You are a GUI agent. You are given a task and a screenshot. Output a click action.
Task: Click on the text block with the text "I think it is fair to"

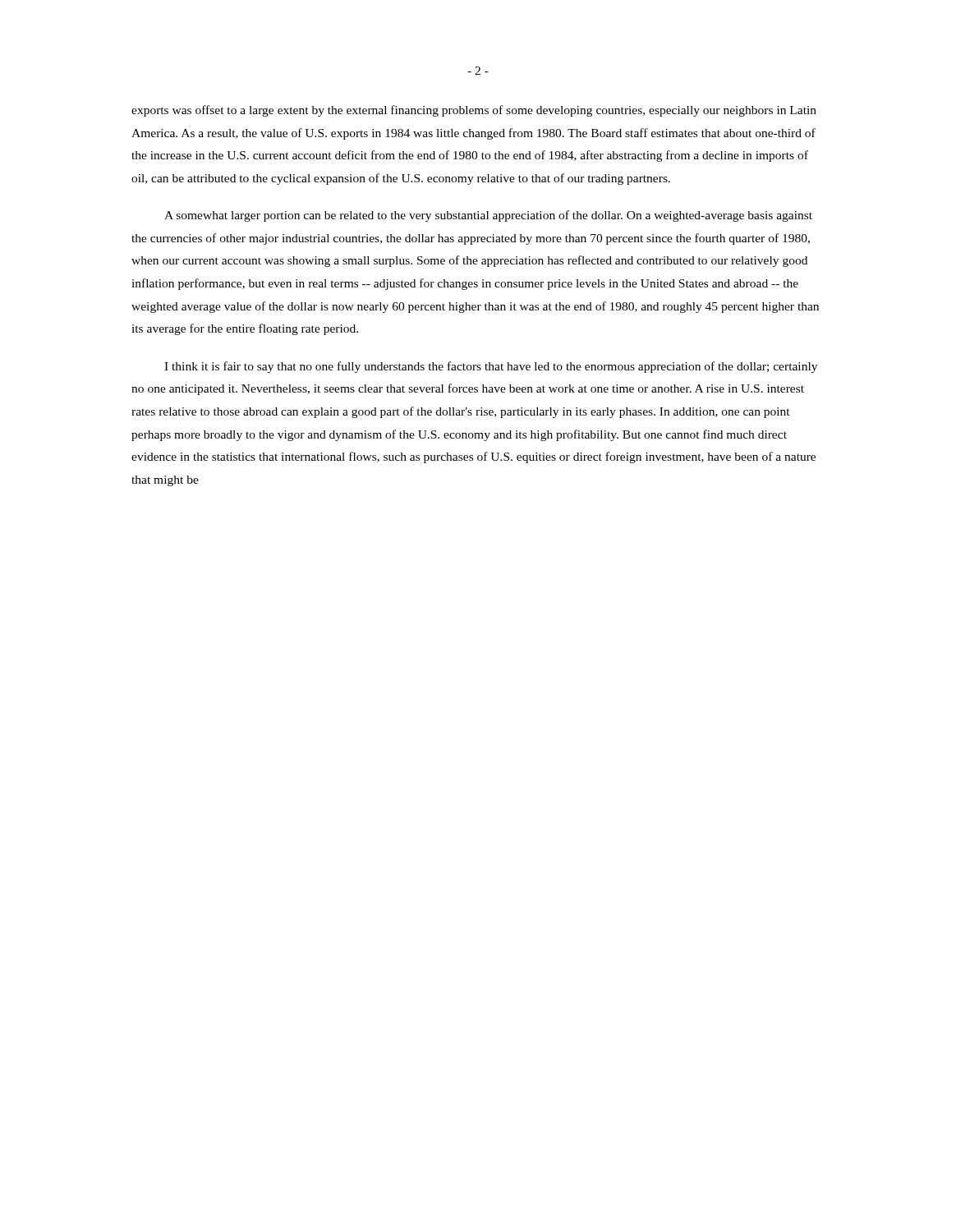pyautogui.click(x=475, y=422)
